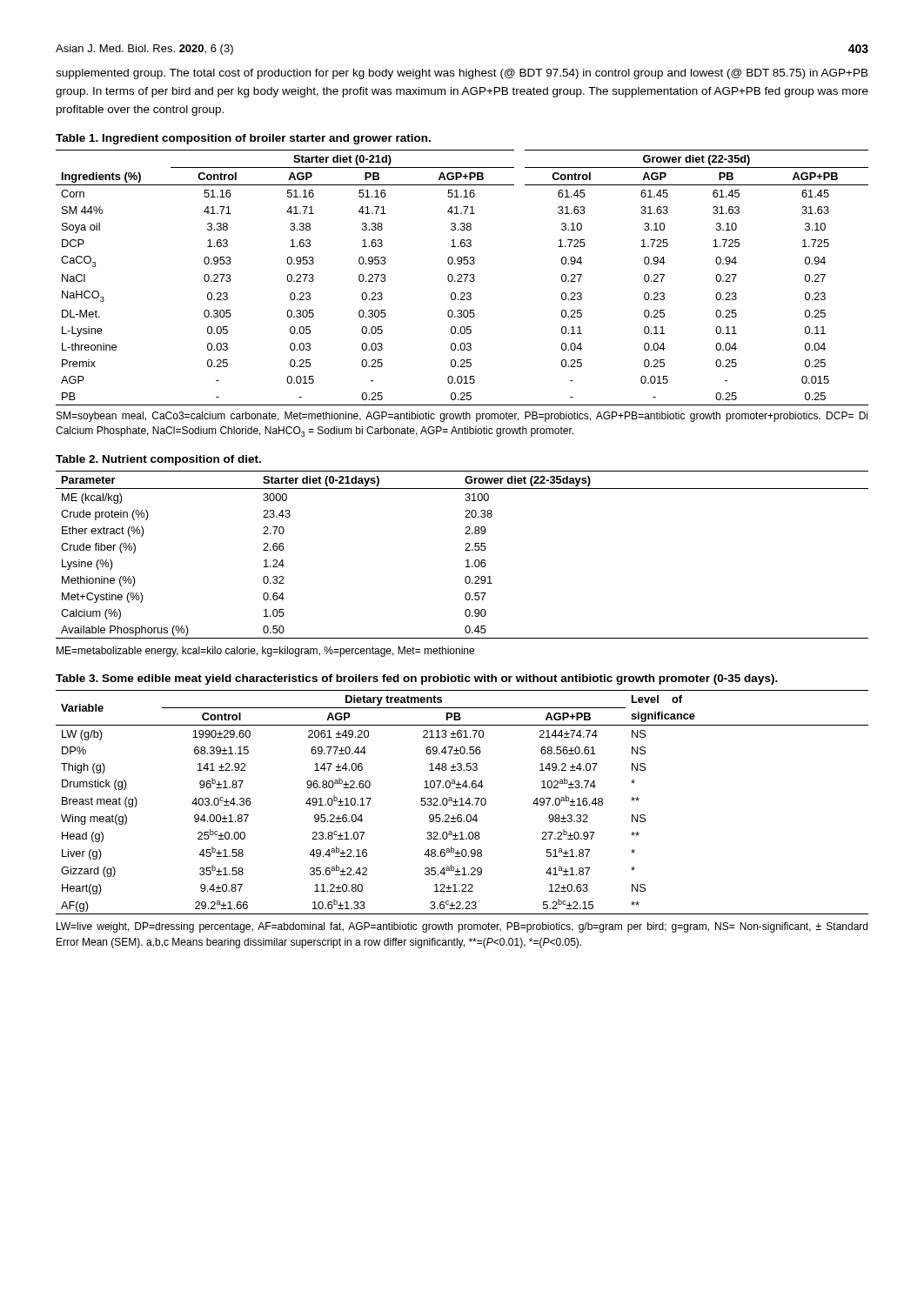Select the table that reads "3.6 c ±2.23"

pyautogui.click(x=462, y=802)
